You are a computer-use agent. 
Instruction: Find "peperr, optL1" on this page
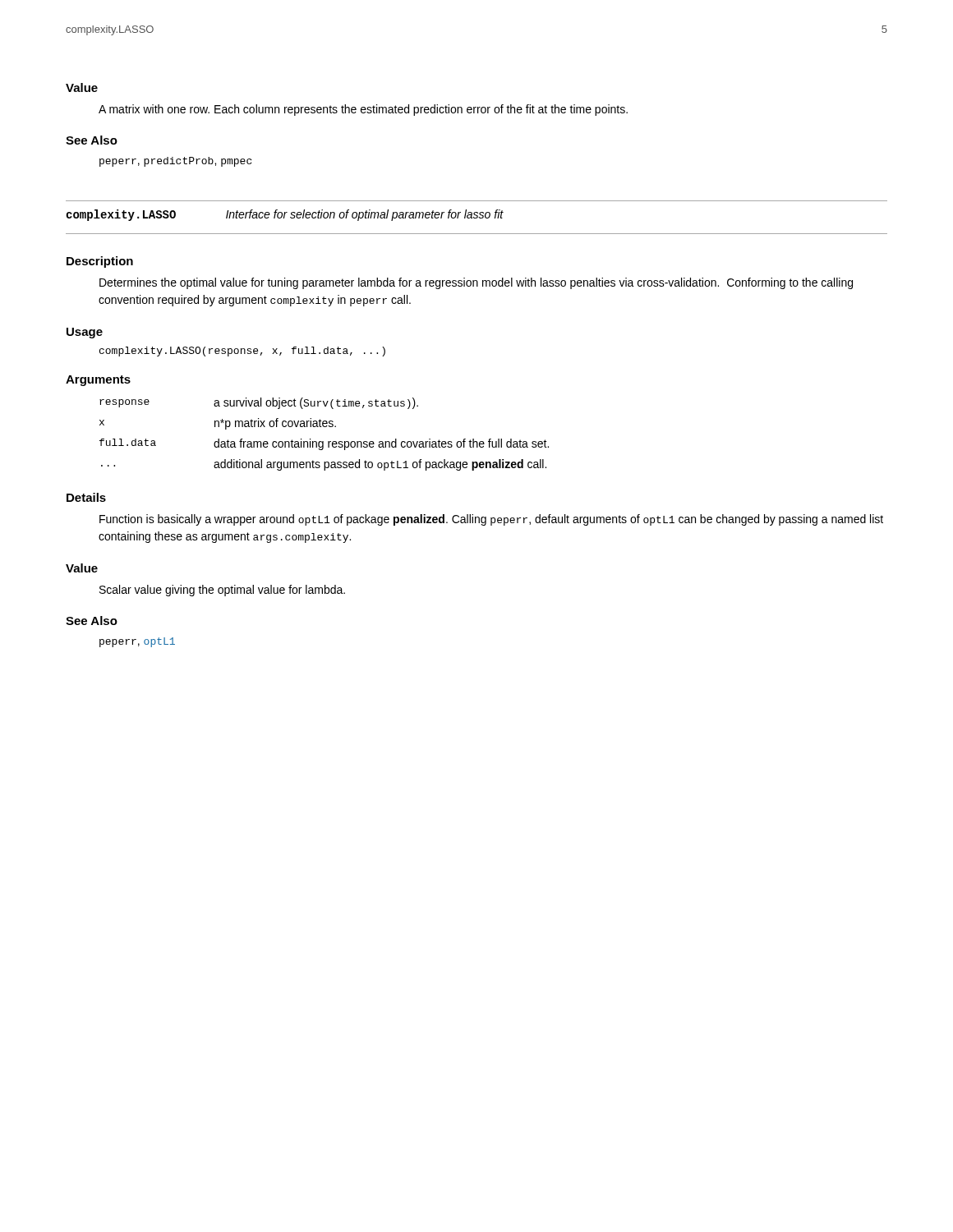(x=137, y=641)
